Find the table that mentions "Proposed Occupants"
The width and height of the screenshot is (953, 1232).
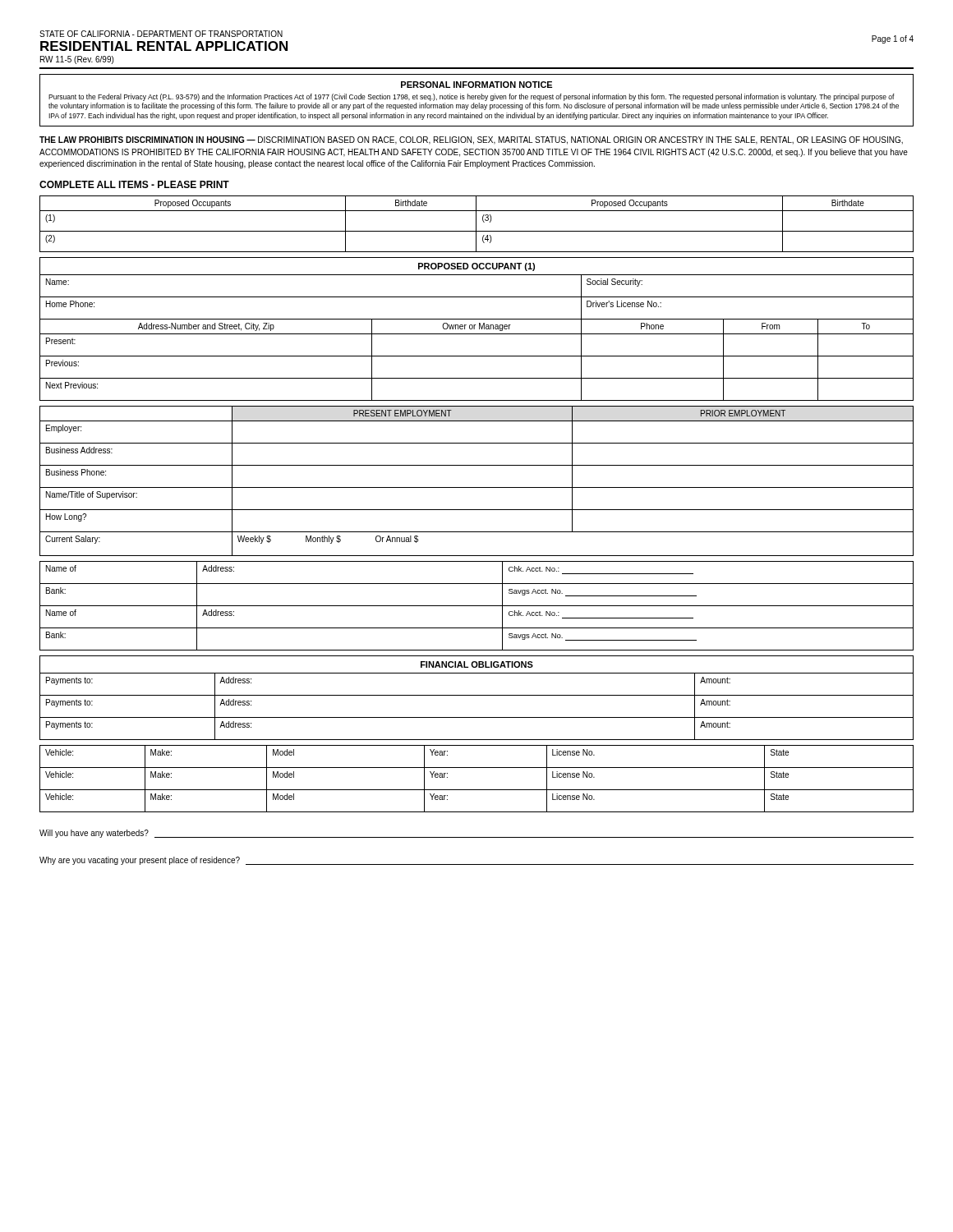tap(476, 224)
